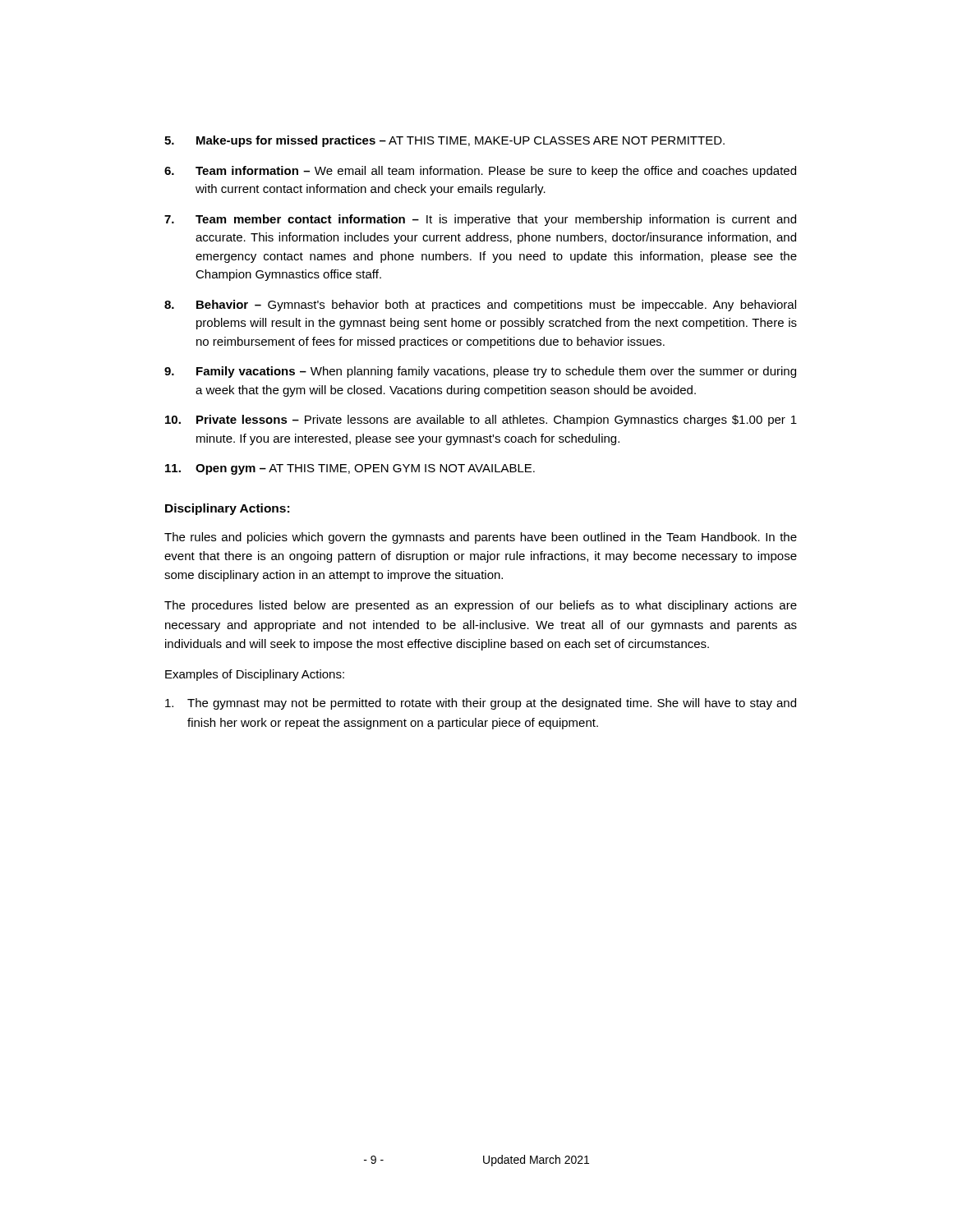Click the passage that begins "9. Family vacations – When planning"

[481, 381]
